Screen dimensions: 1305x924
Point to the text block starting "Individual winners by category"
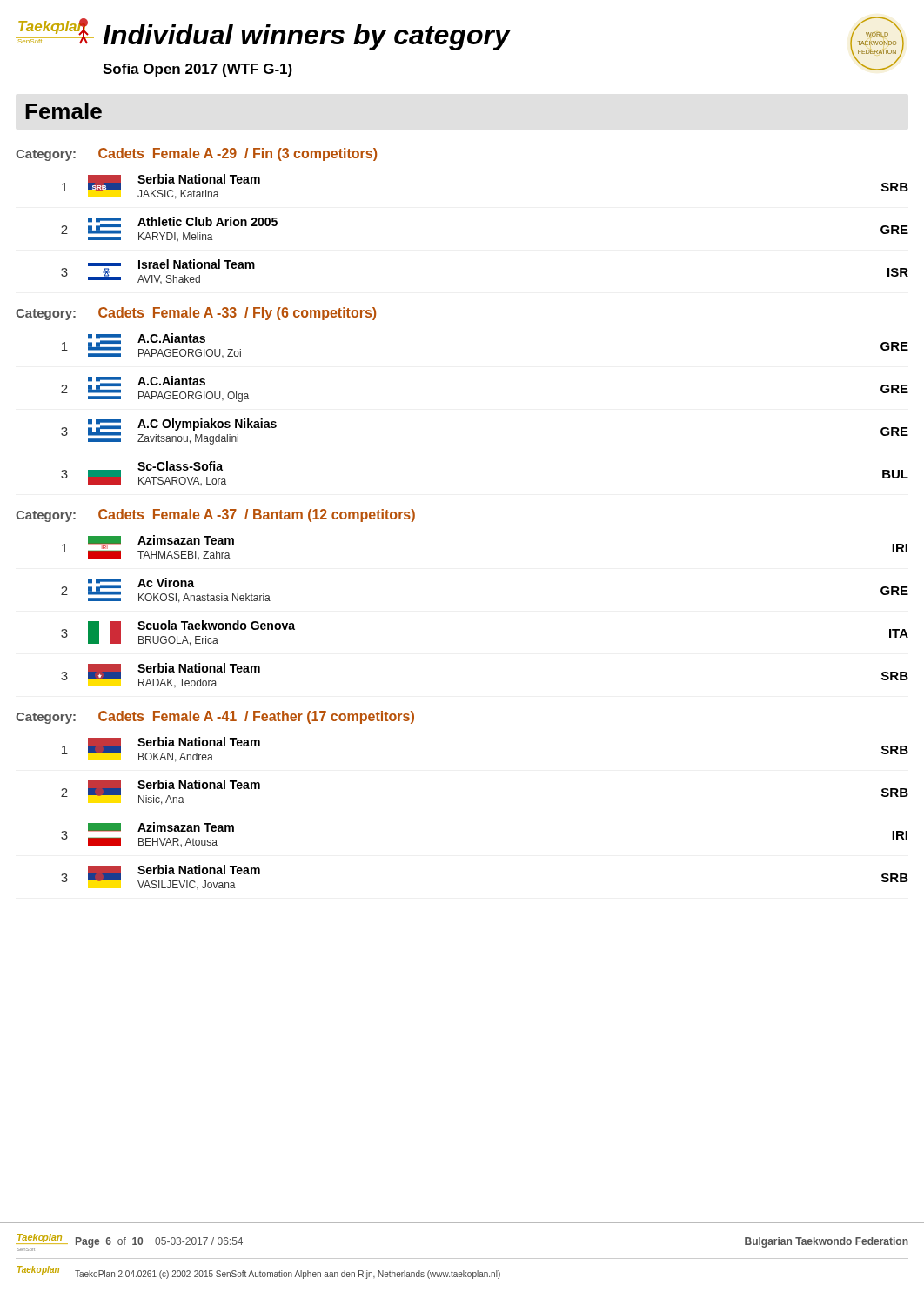[306, 34]
